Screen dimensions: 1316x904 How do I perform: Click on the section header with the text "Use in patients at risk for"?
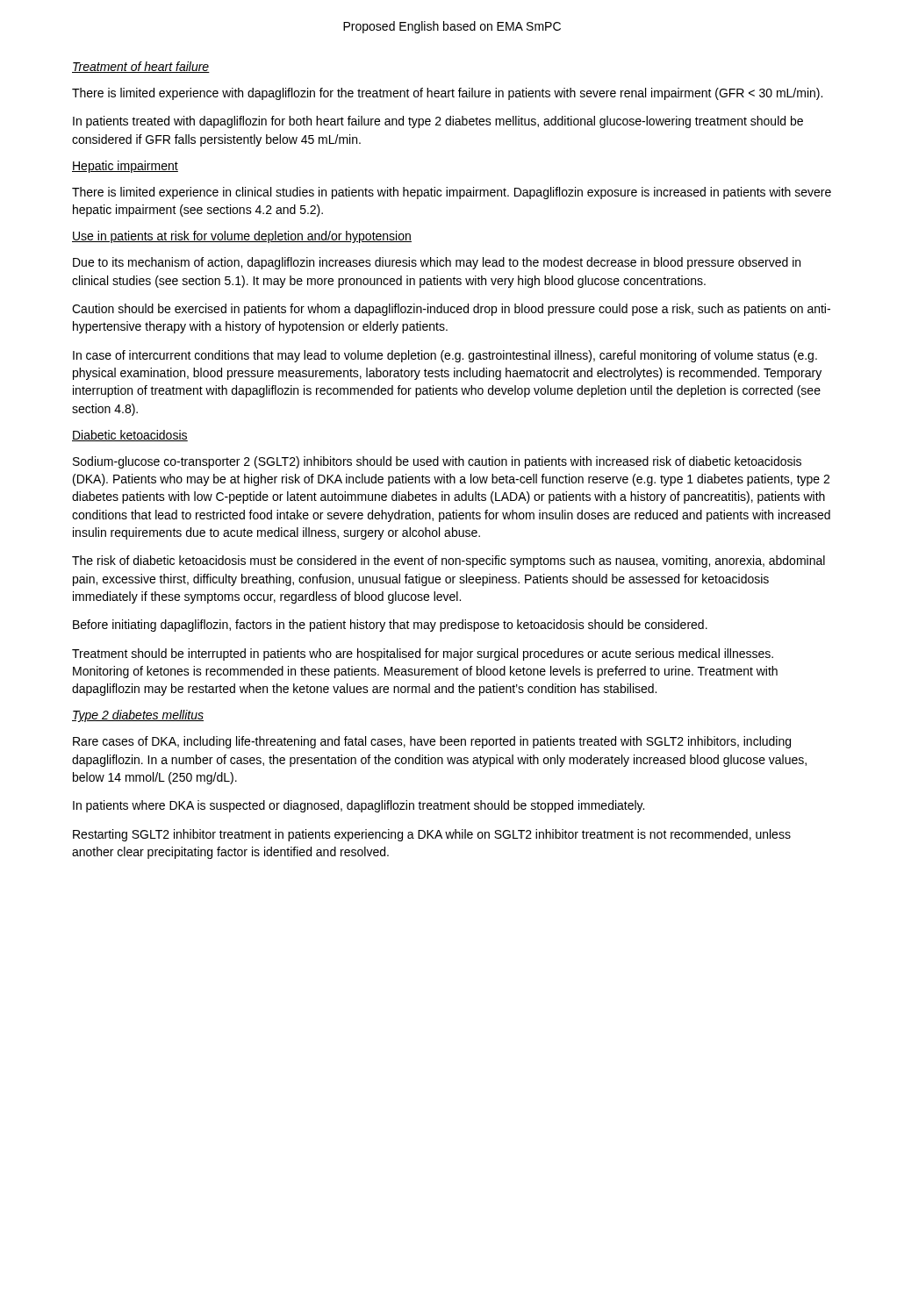[242, 236]
